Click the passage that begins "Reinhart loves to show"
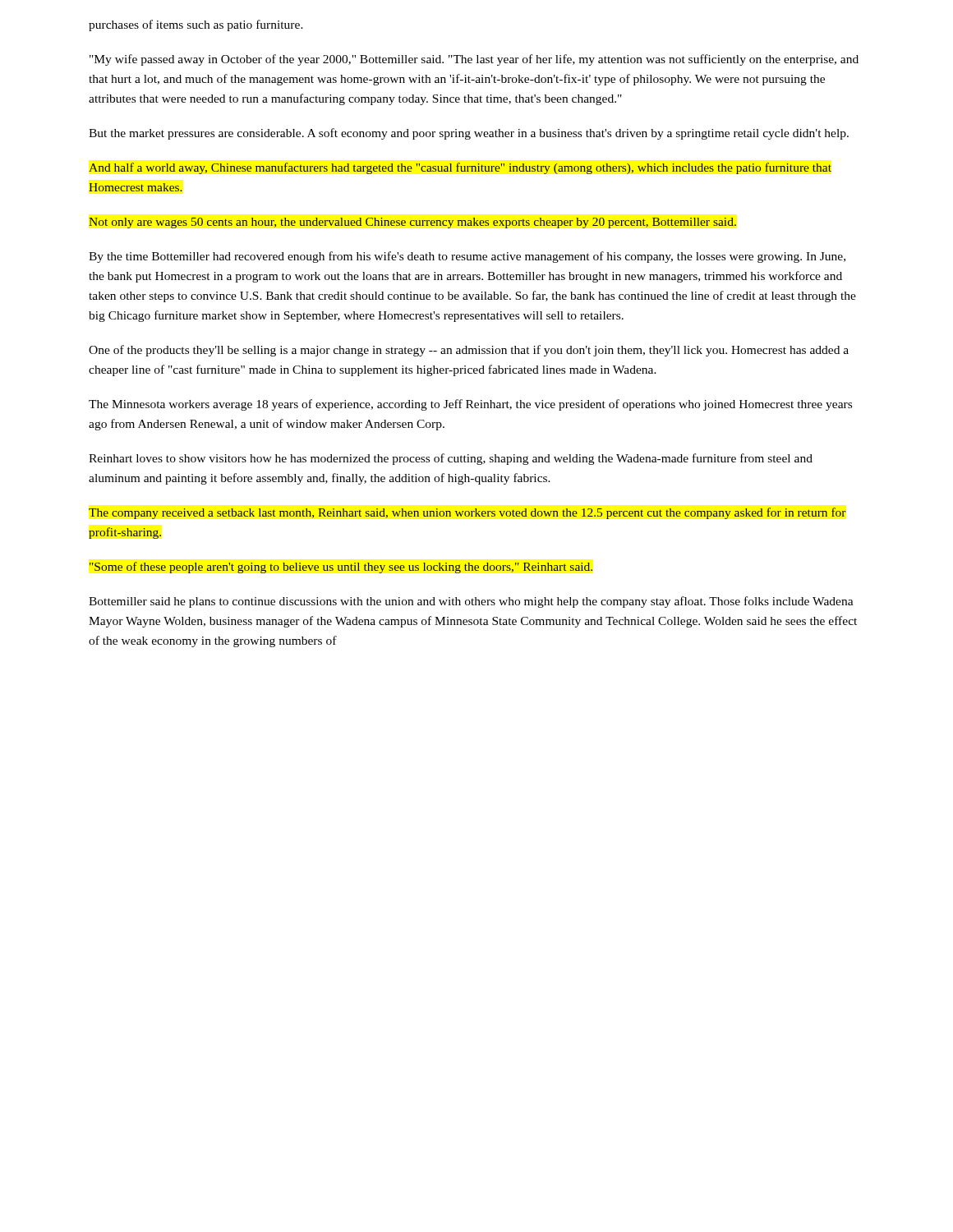 [451, 468]
